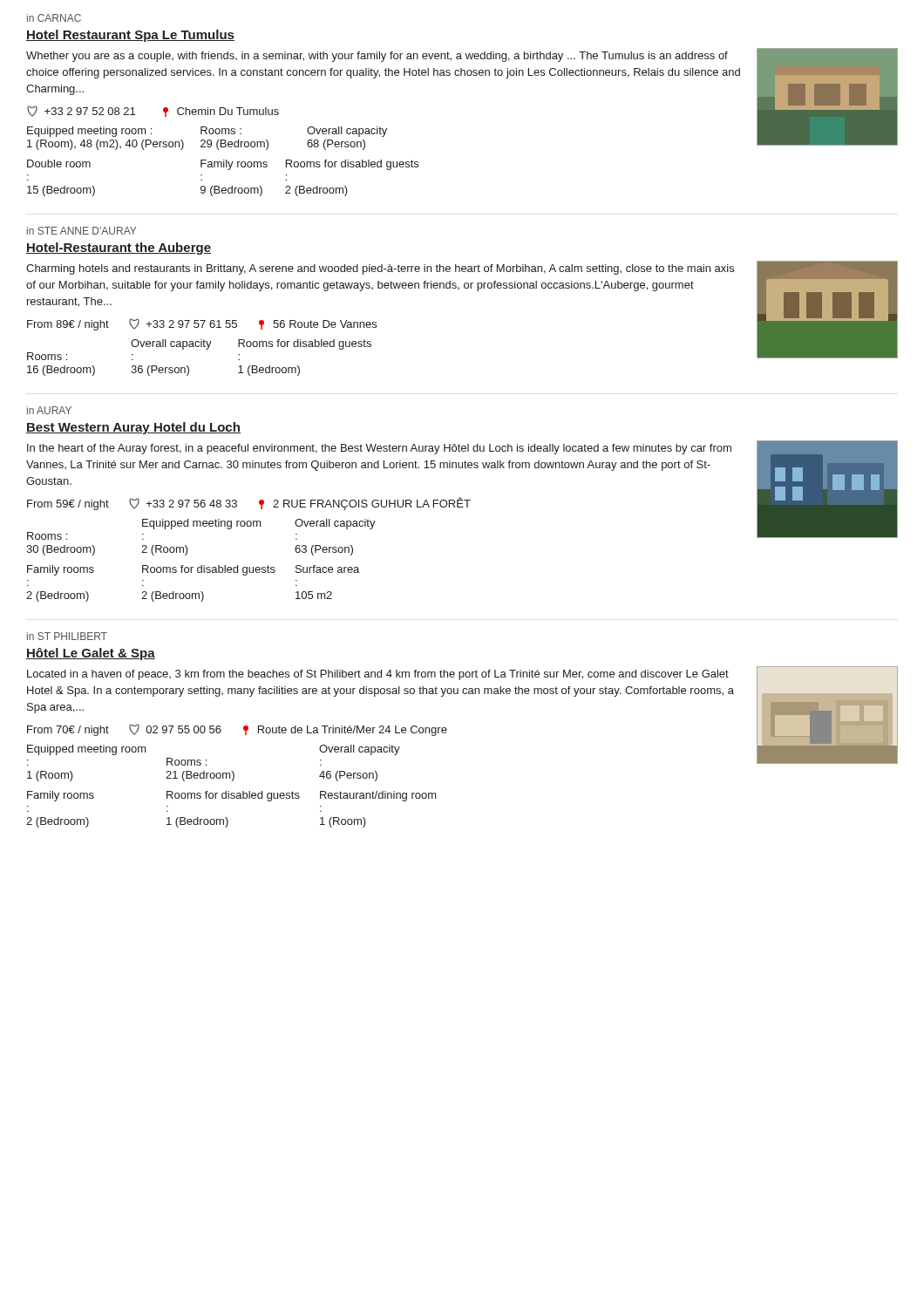Locate the text "Hôtel Le Galet & Spa"
This screenshot has width=924, height=1308.
[x=90, y=653]
